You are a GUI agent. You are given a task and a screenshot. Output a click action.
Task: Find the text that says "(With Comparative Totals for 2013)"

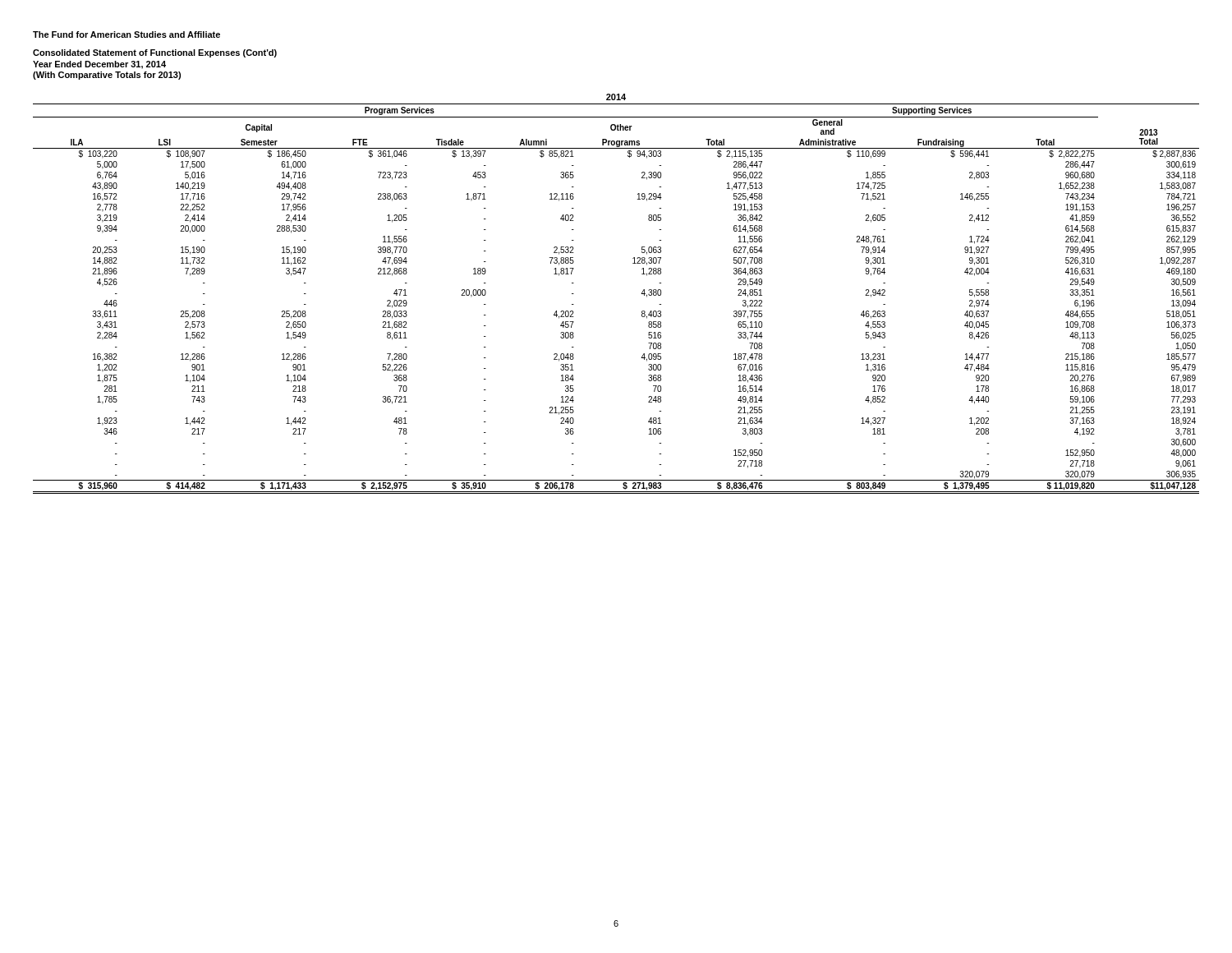click(x=107, y=75)
